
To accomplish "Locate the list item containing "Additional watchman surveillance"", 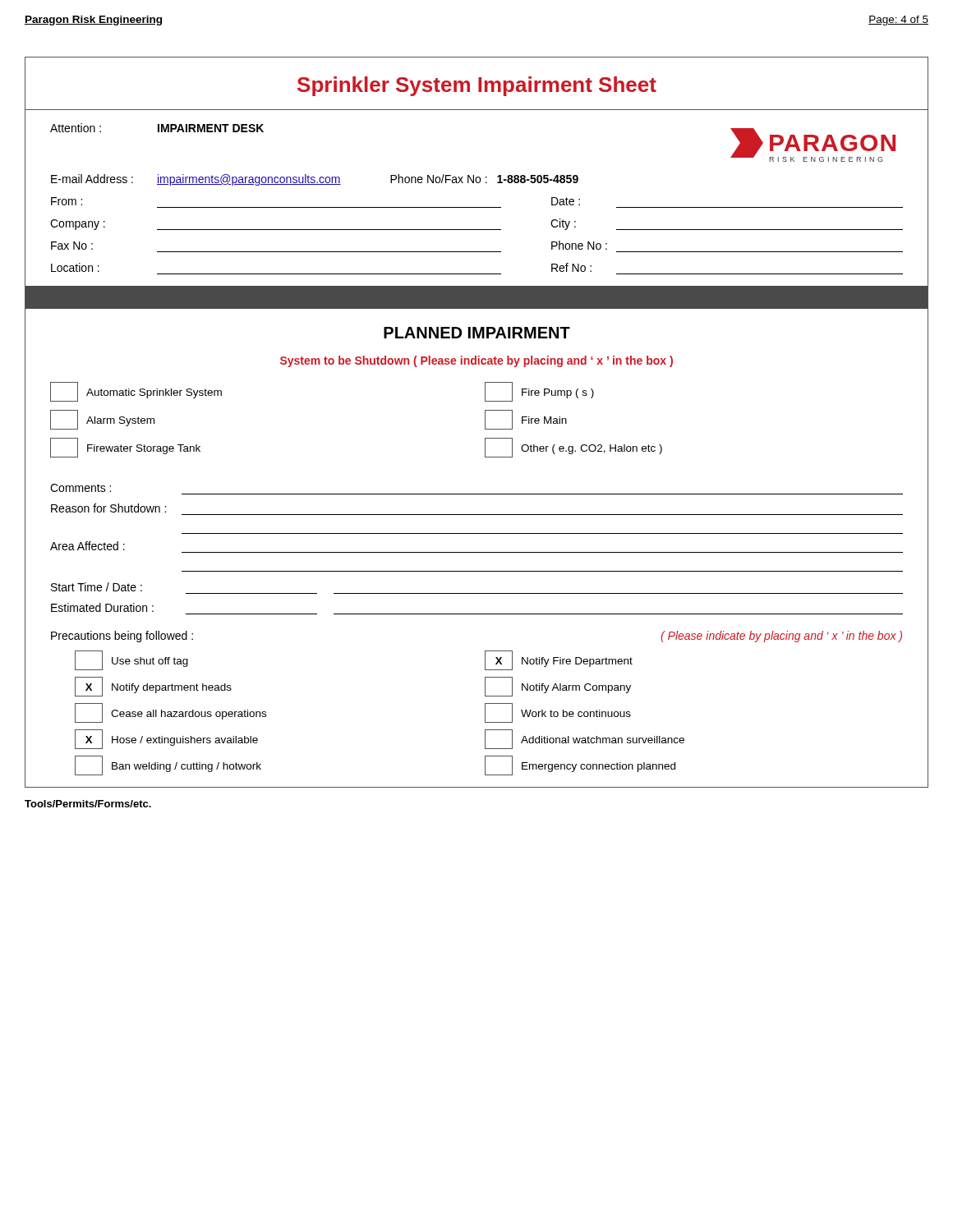I will [585, 739].
